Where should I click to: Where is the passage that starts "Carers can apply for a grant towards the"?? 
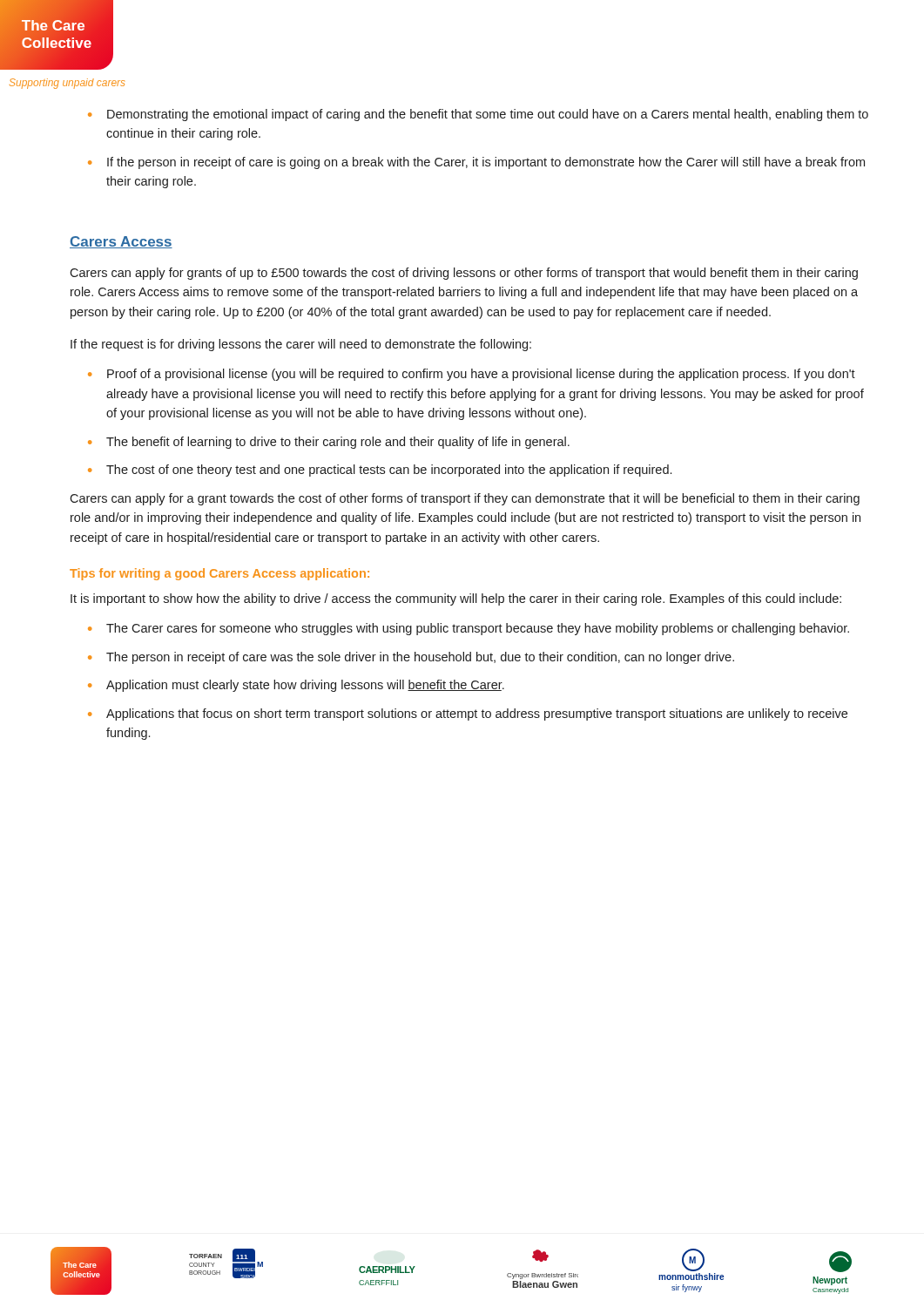pos(471,518)
